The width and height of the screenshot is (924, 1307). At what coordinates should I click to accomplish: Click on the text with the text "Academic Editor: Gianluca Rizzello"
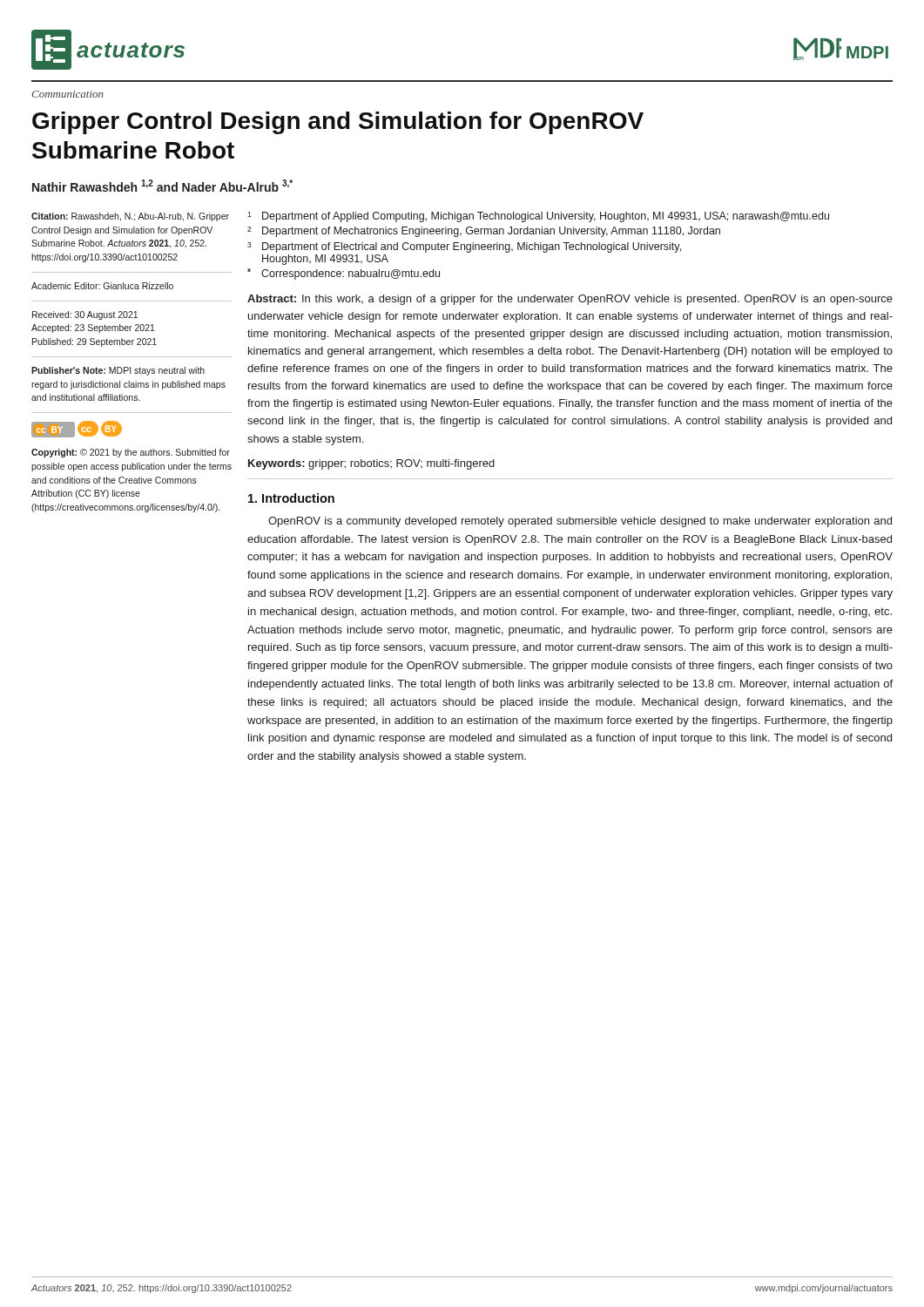point(102,286)
